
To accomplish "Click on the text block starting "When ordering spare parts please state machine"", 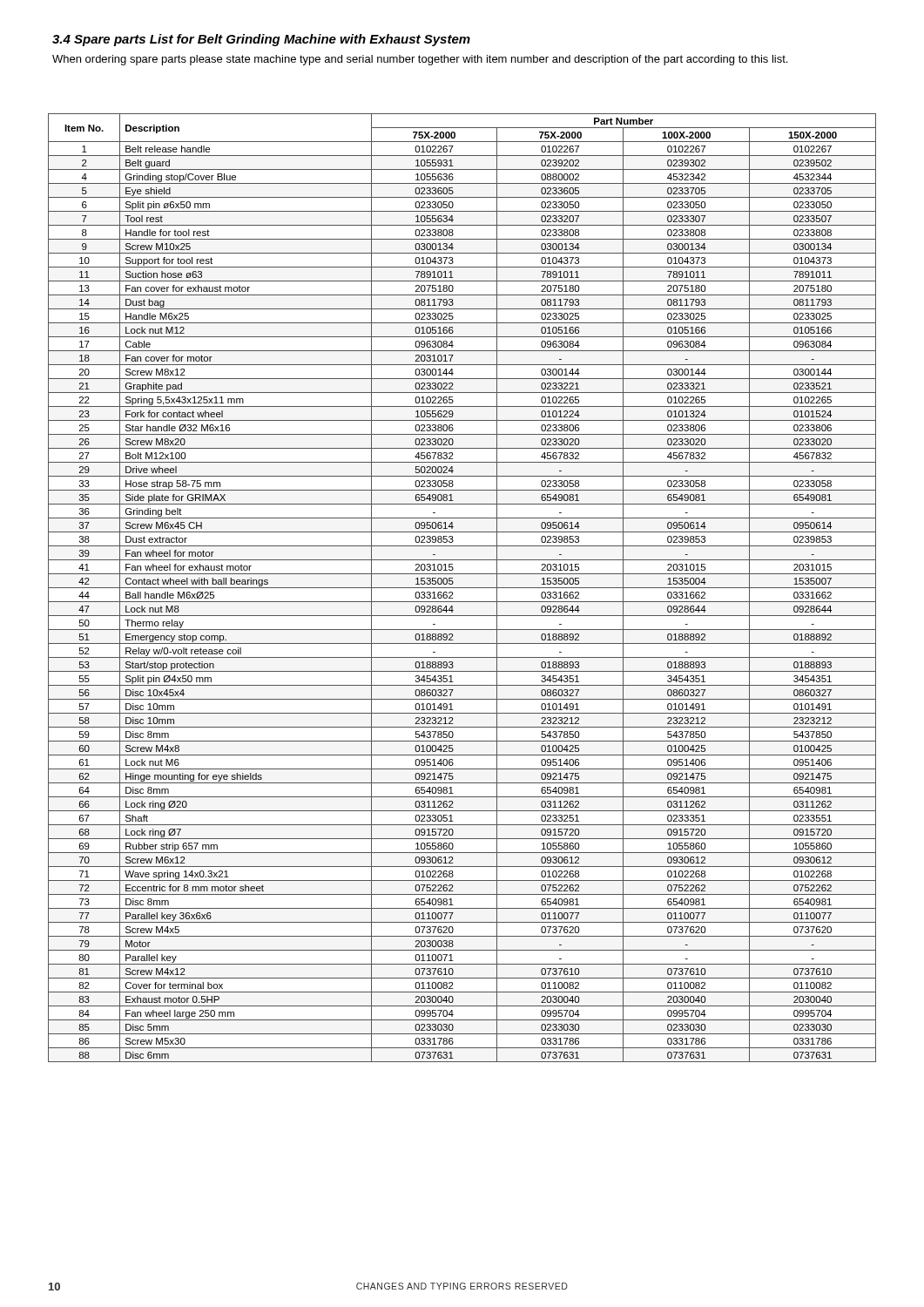I will 420,59.
